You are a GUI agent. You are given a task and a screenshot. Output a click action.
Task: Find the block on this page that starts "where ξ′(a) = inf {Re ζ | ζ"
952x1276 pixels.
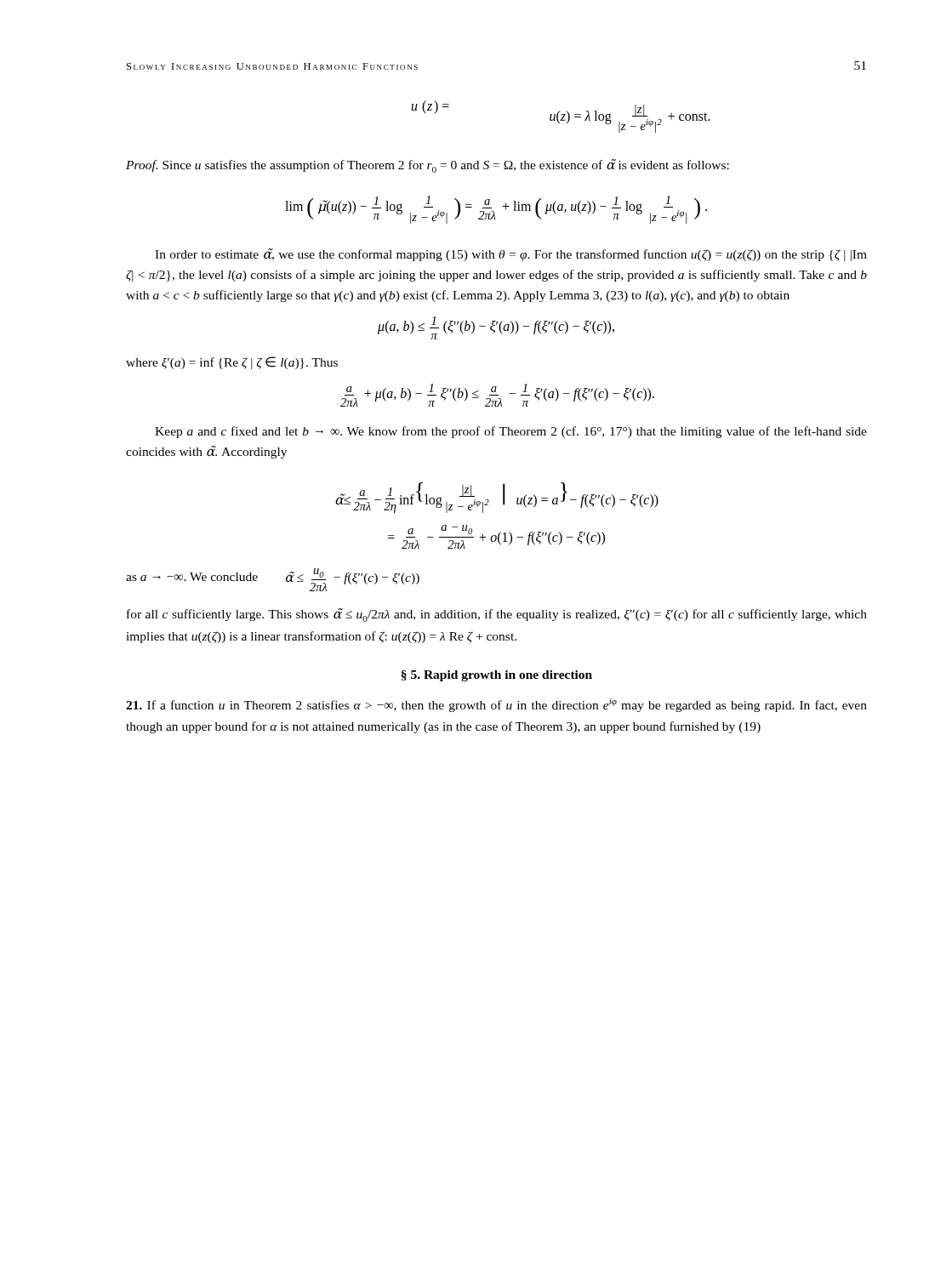232,362
